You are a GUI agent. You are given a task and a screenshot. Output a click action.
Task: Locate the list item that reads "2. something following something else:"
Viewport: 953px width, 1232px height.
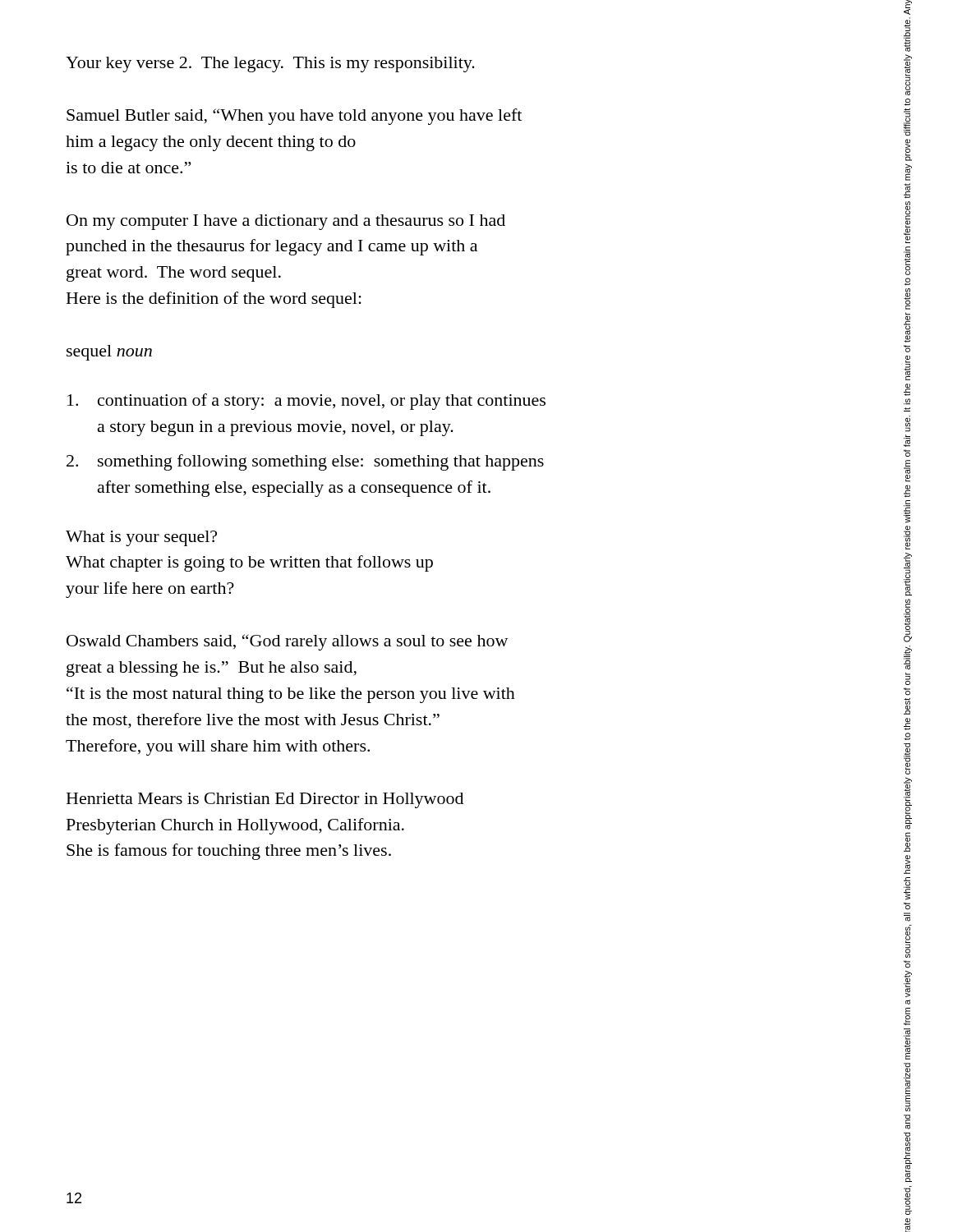click(x=456, y=474)
